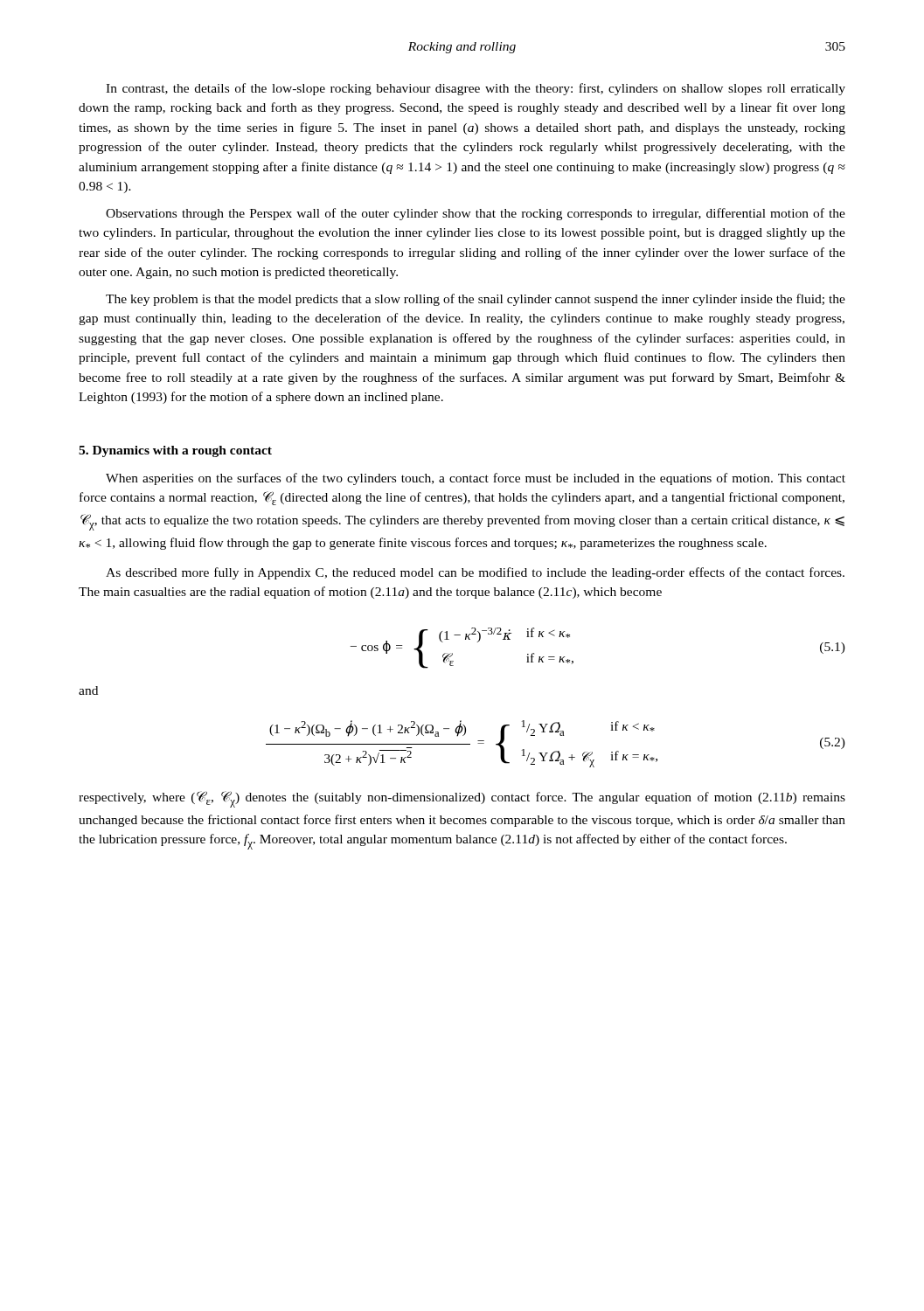
Task: Click the section header
Action: [175, 449]
